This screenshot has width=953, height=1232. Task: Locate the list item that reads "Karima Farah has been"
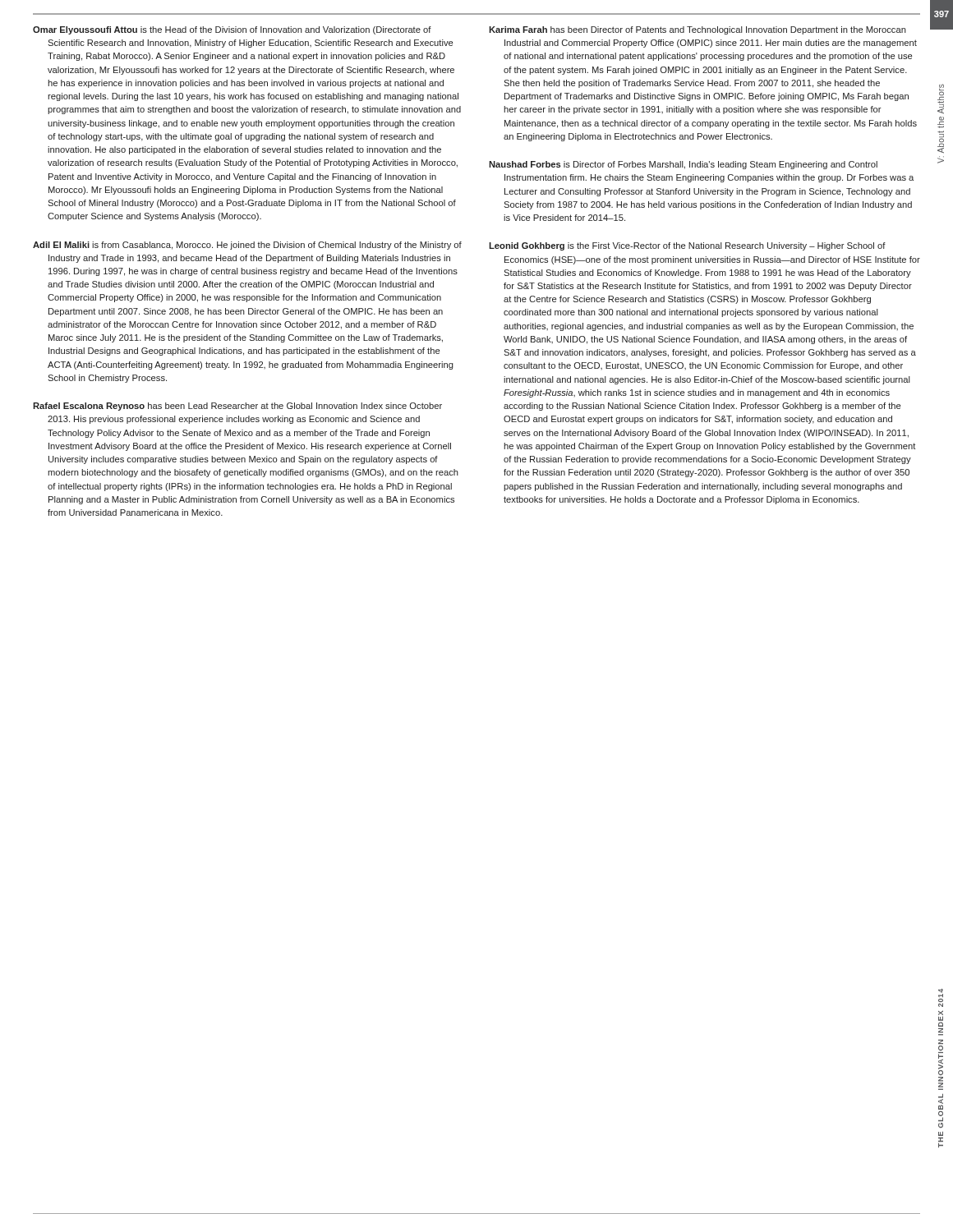point(704,83)
